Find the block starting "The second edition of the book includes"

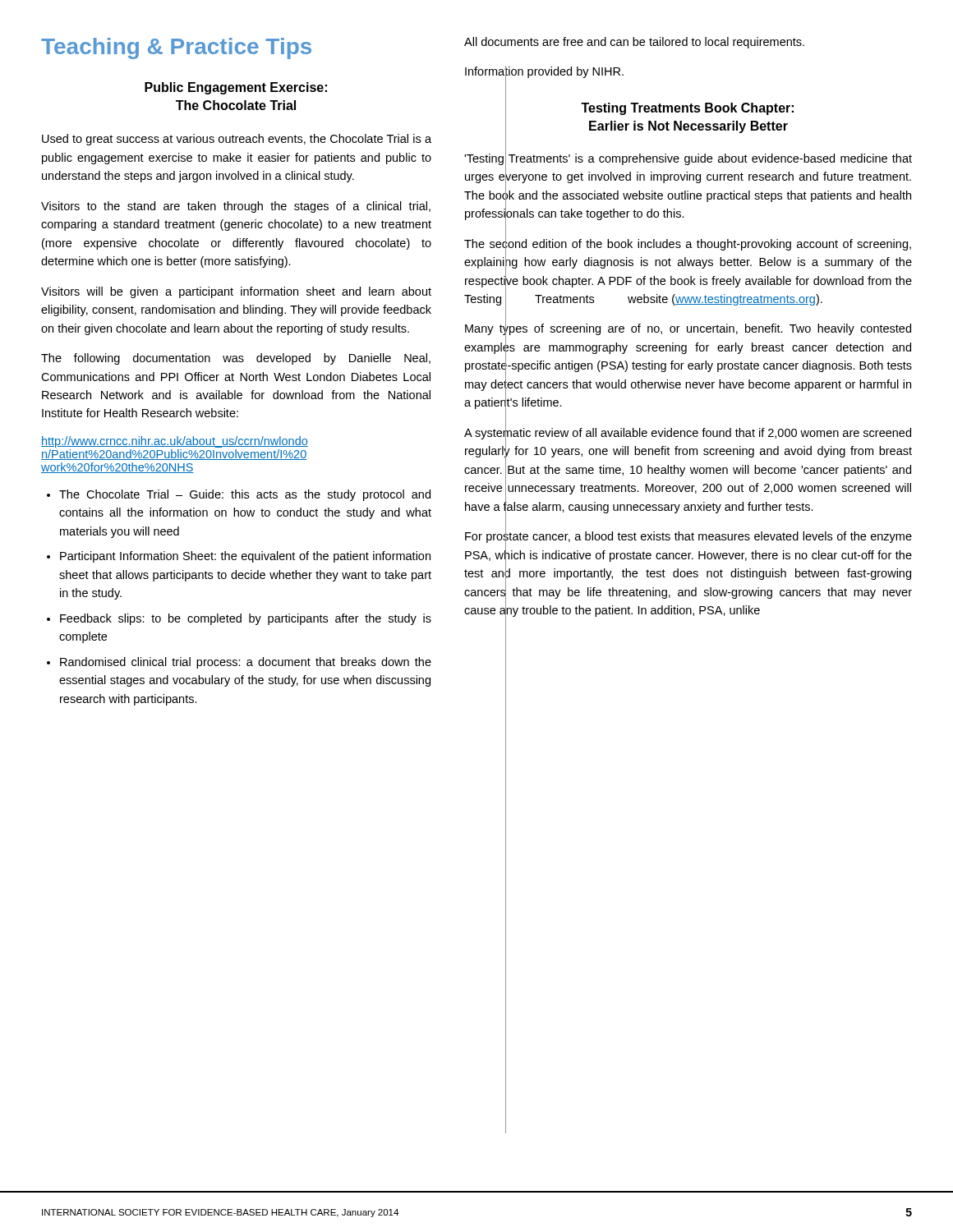tap(688, 271)
